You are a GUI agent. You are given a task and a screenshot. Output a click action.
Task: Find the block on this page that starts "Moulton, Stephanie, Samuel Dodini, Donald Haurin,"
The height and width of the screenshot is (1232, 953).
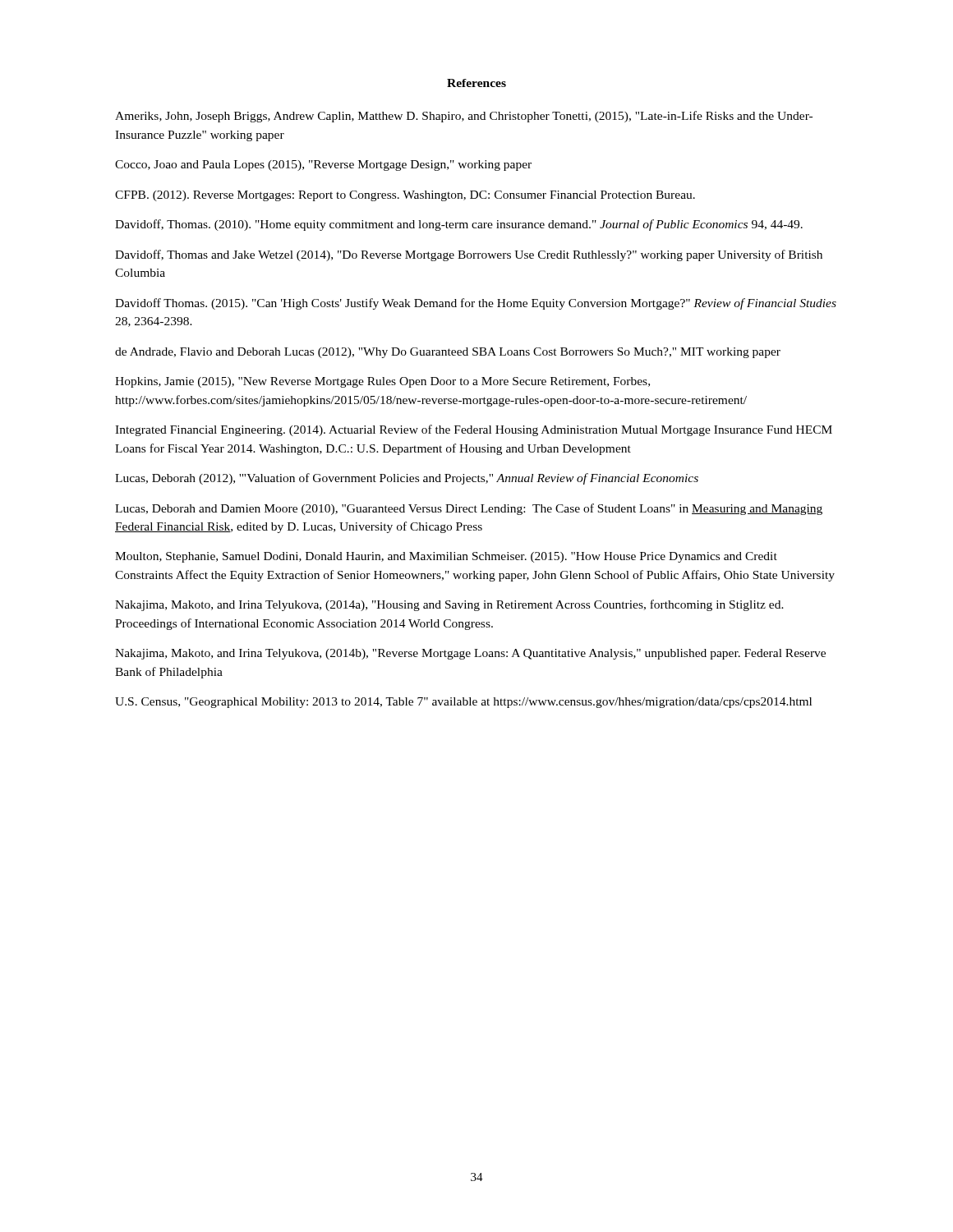pos(475,565)
